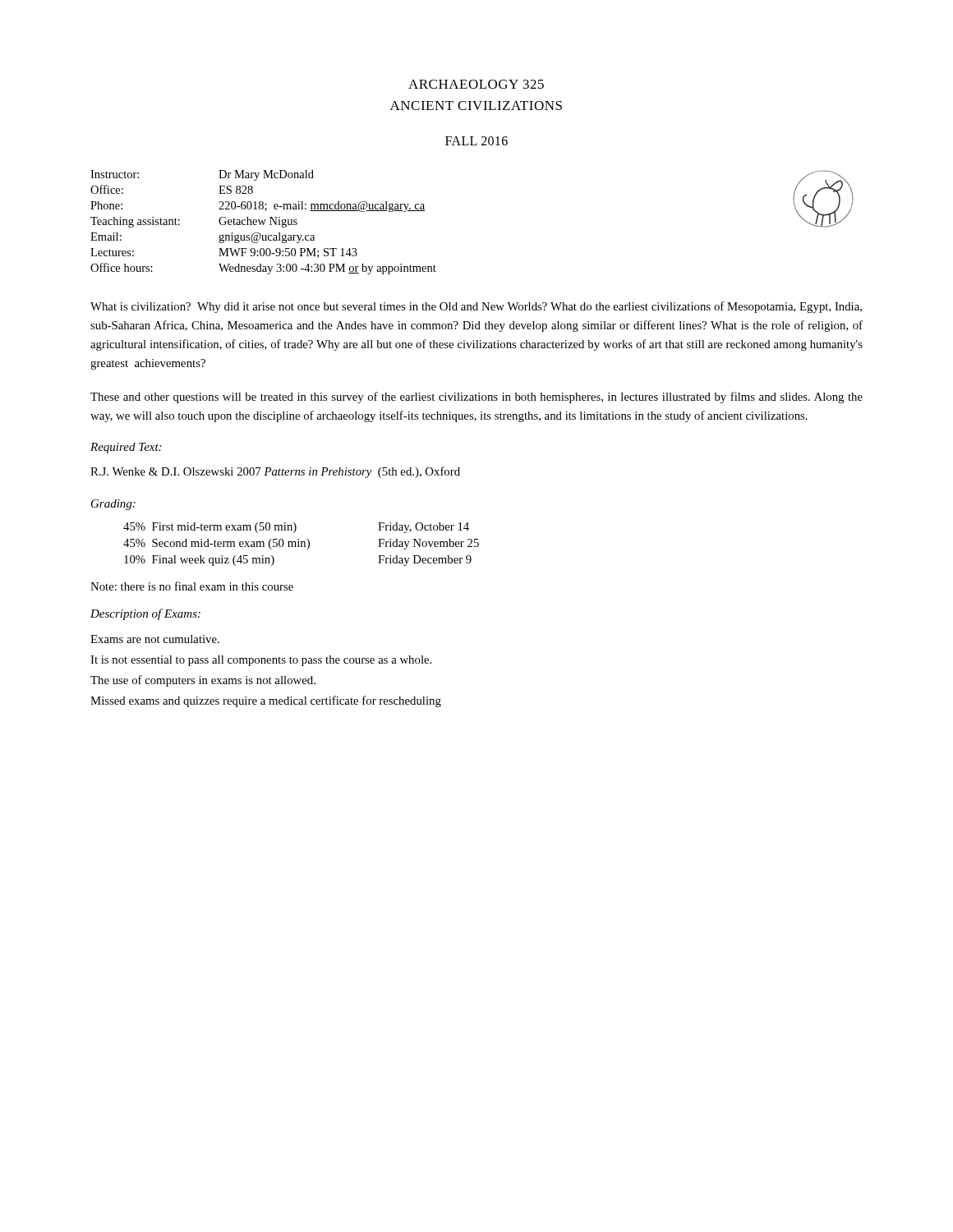Click where it says "Required Text:"
953x1232 pixels.
pos(126,446)
